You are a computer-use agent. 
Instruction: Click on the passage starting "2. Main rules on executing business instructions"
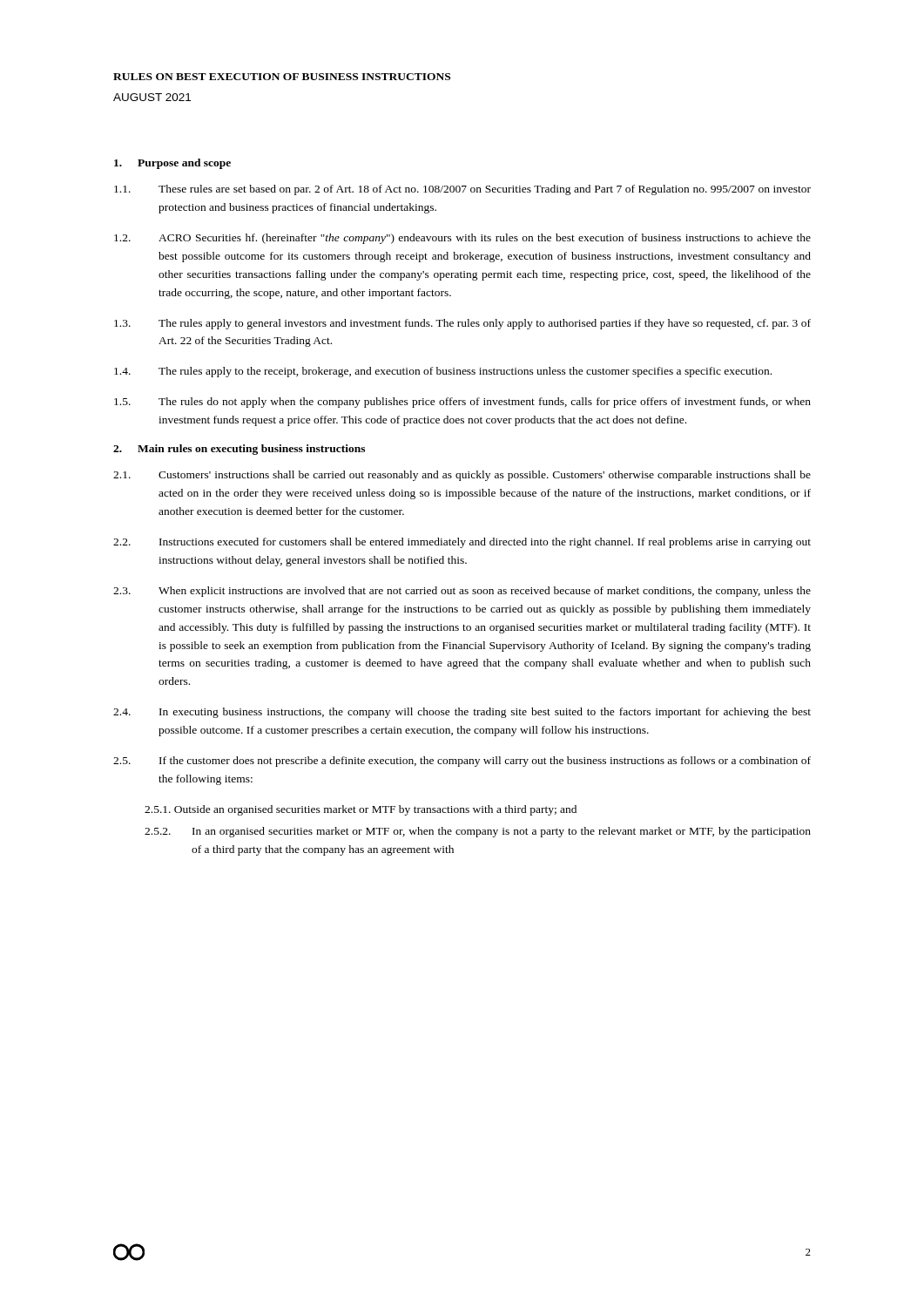pyautogui.click(x=239, y=449)
